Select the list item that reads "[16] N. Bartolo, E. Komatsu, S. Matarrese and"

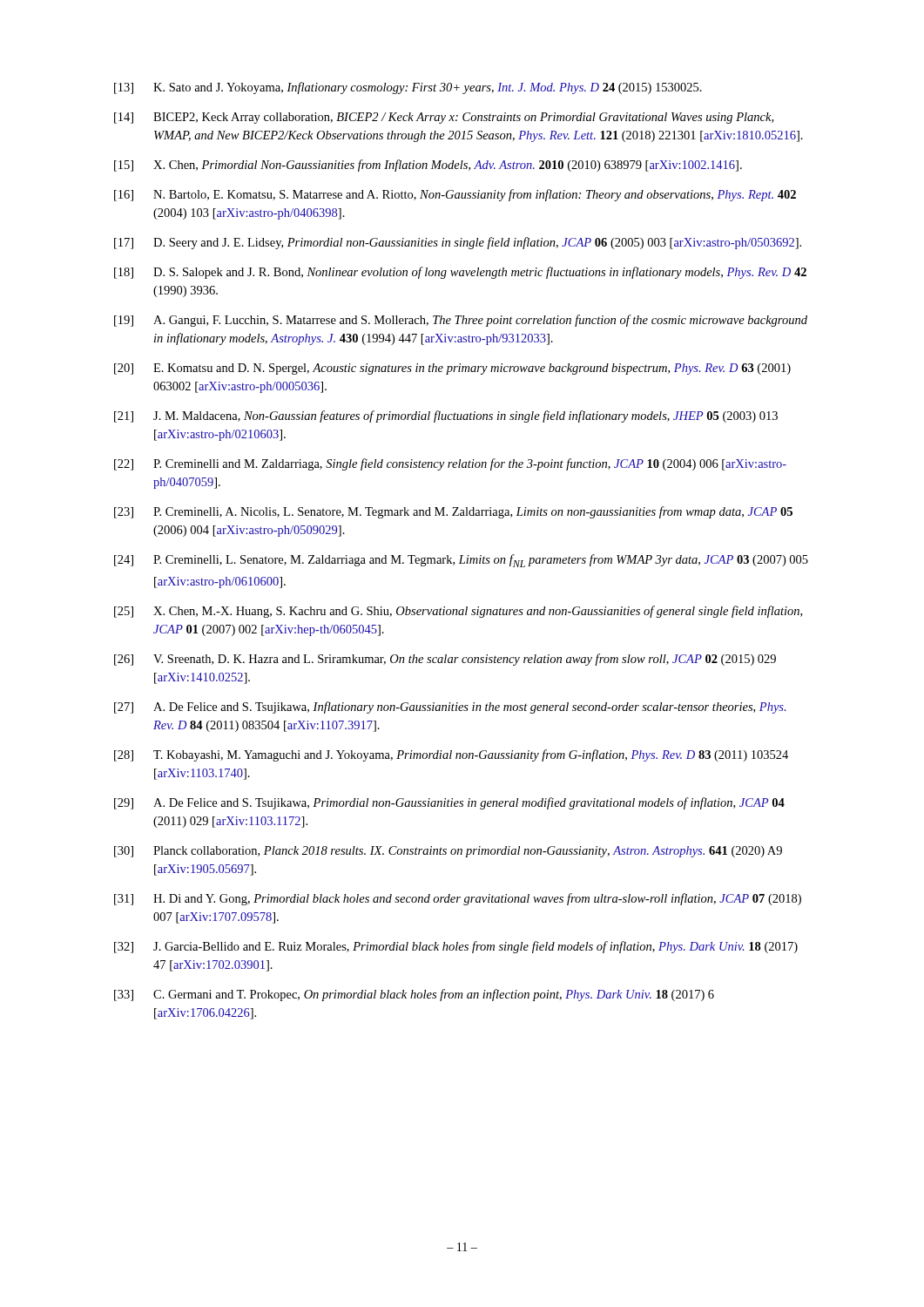462,204
